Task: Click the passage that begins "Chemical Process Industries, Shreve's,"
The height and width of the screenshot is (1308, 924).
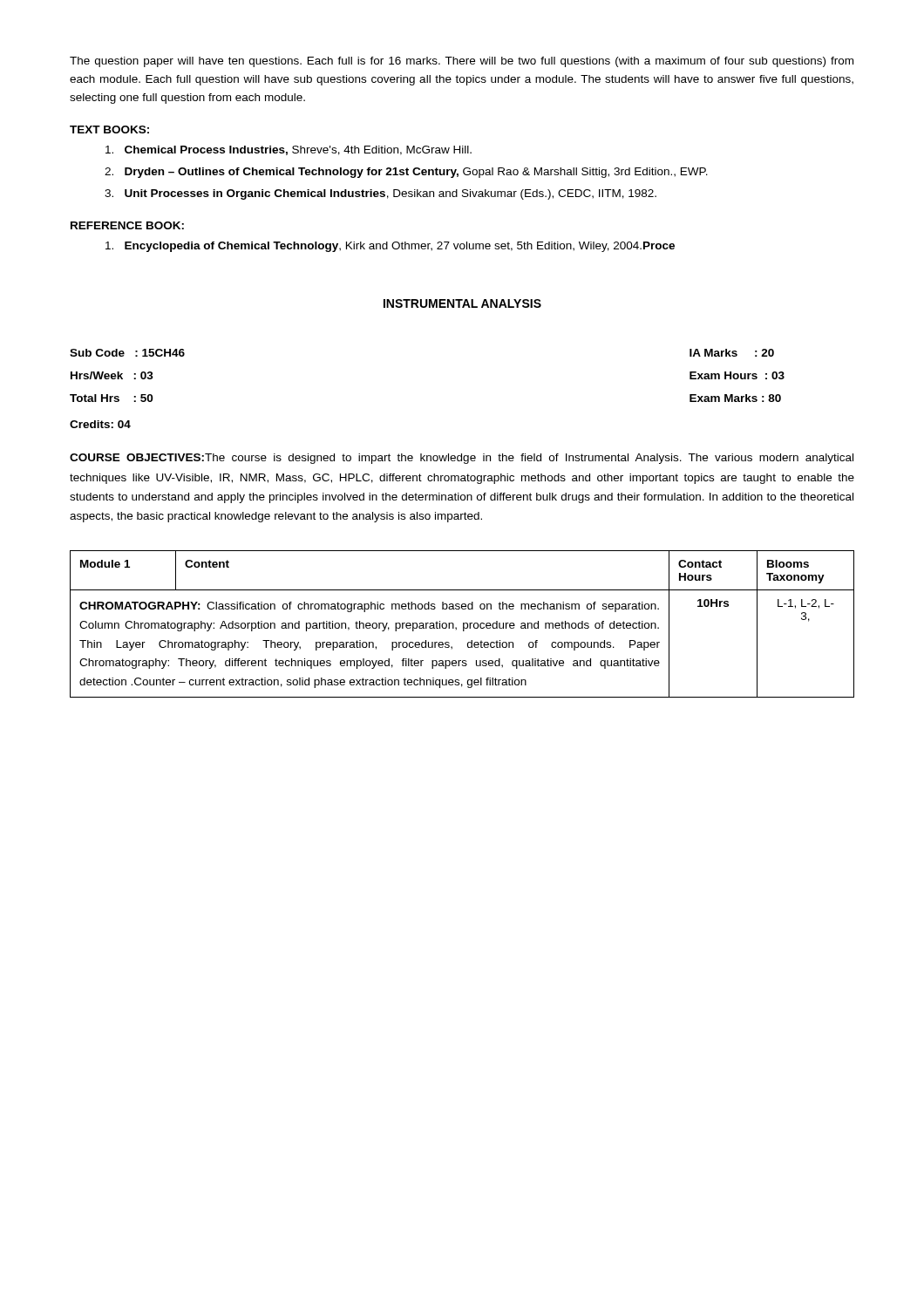Action: pyautogui.click(x=289, y=149)
